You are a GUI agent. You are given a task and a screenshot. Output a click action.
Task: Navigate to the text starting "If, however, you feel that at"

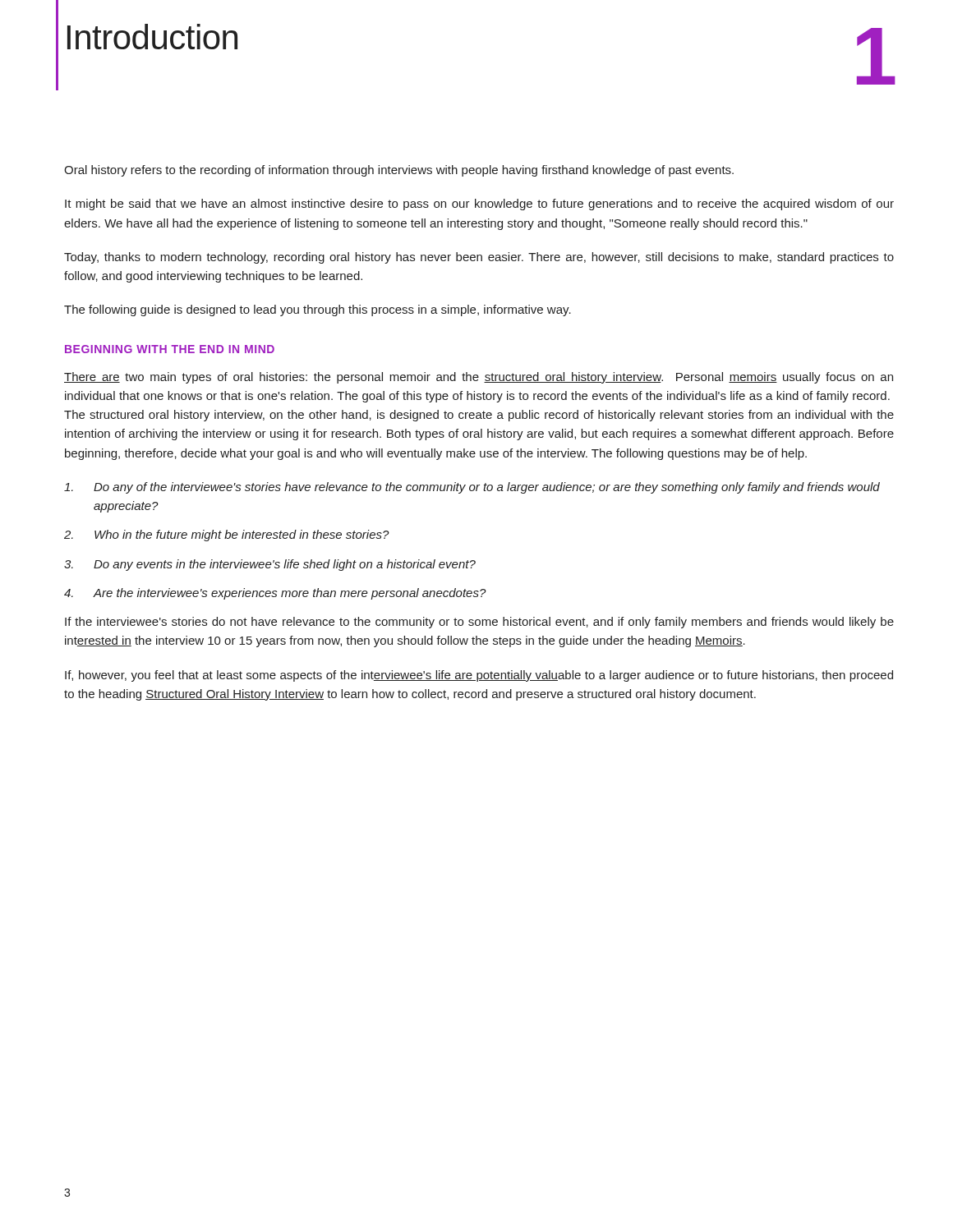click(479, 684)
